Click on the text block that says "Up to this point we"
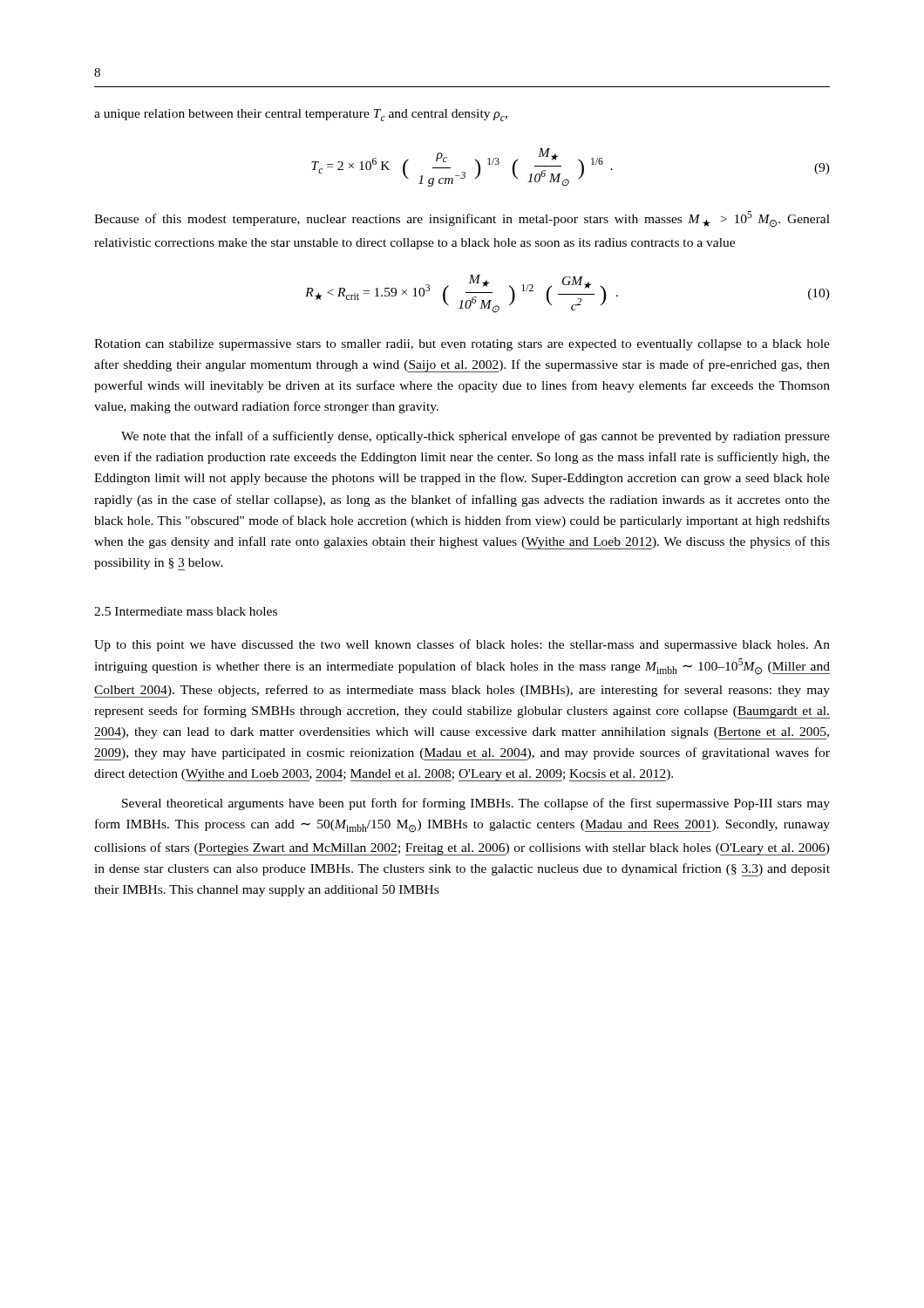 click(462, 767)
